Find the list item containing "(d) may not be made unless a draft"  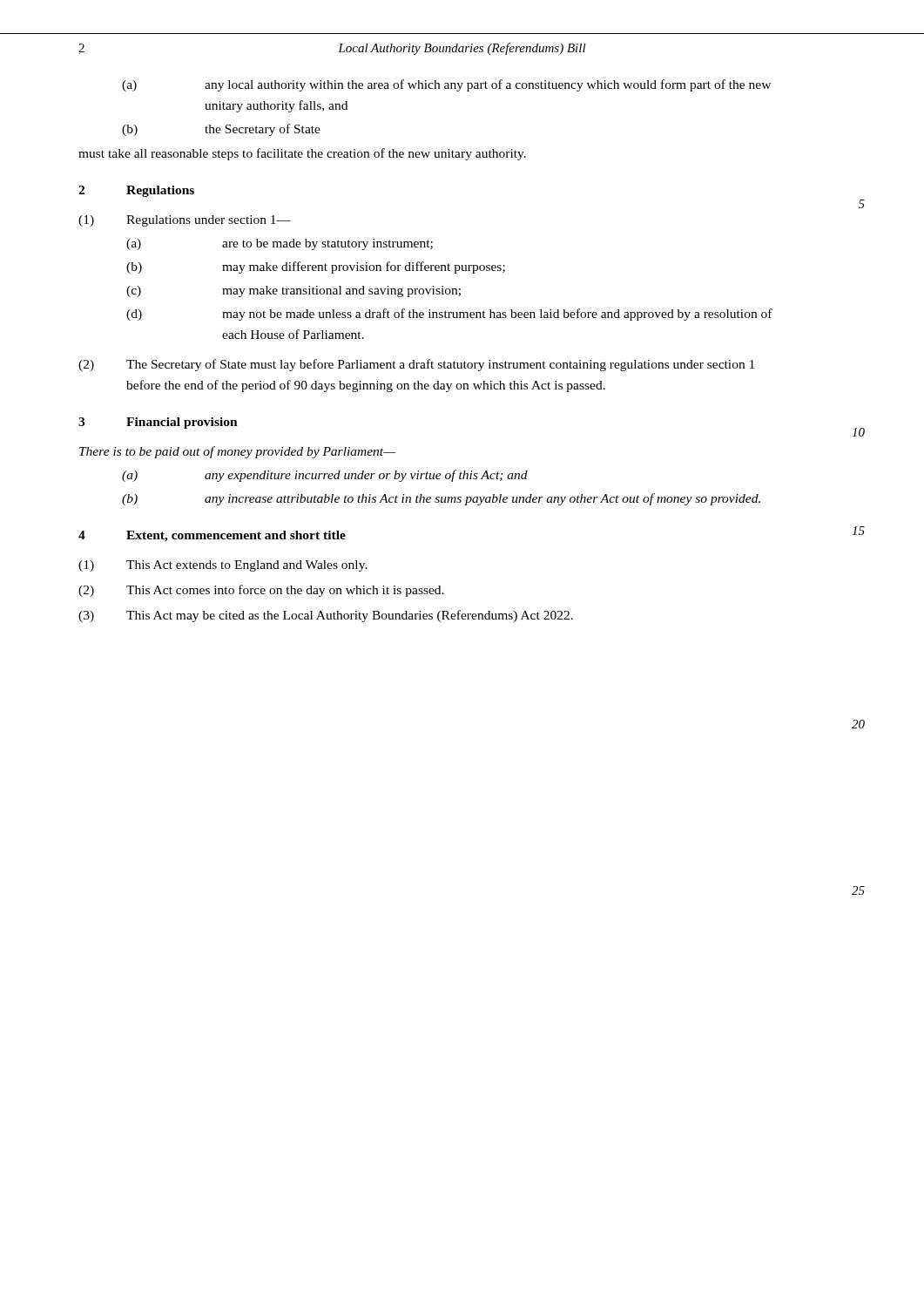pos(435,324)
